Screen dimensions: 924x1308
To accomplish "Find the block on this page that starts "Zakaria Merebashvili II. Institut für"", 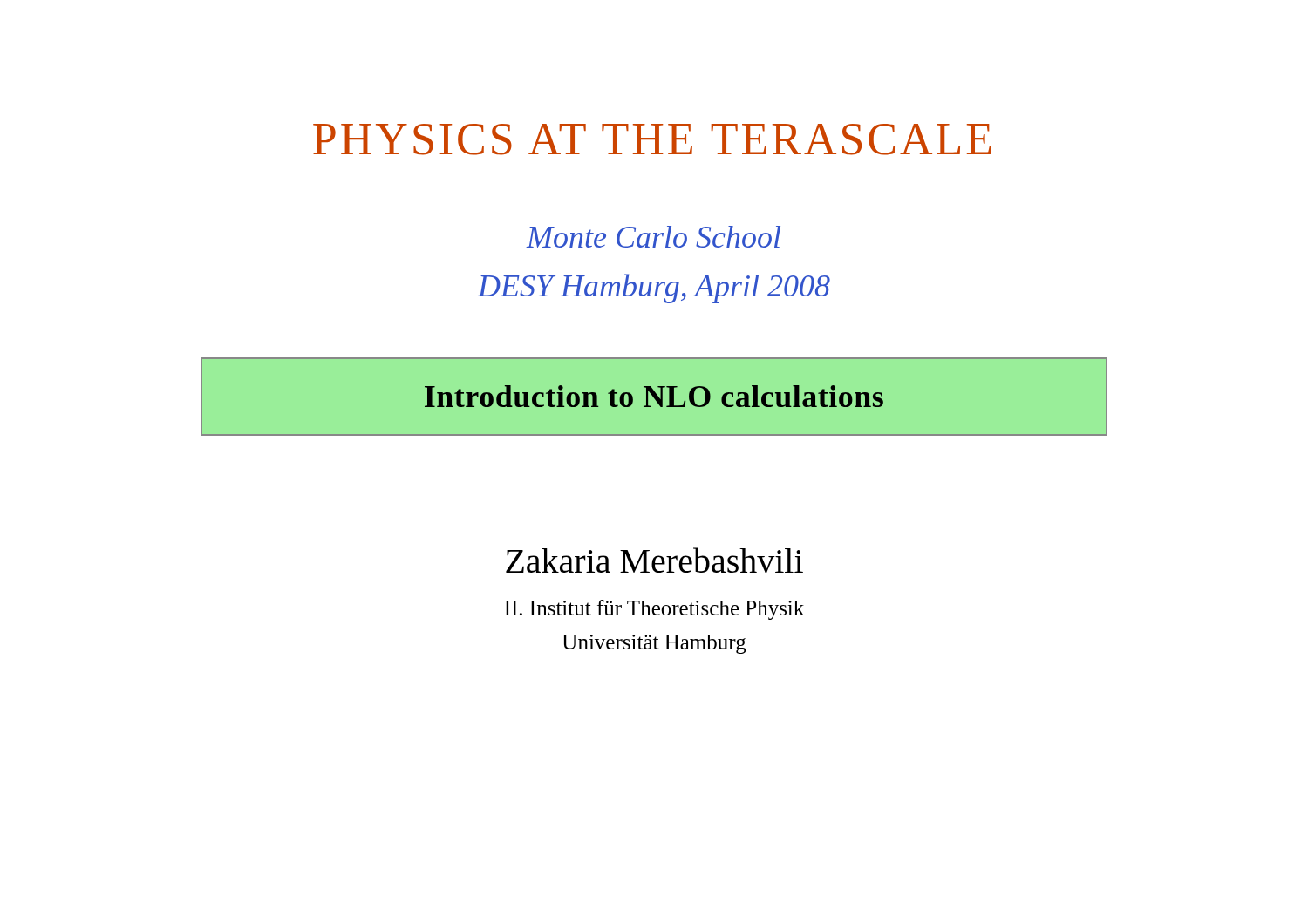I will [x=654, y=600].
